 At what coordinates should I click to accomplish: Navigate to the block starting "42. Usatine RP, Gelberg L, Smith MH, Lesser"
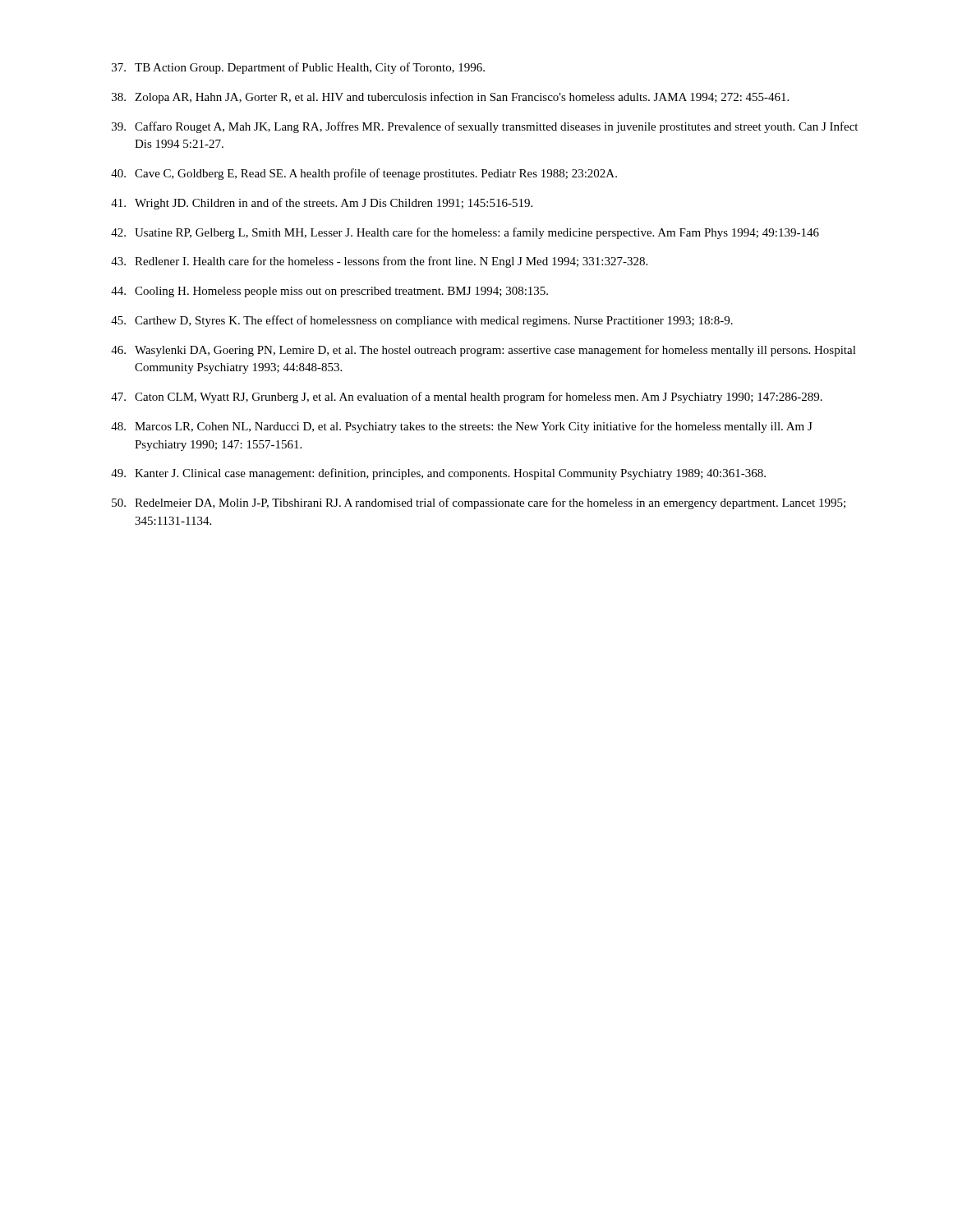point(476,233)
